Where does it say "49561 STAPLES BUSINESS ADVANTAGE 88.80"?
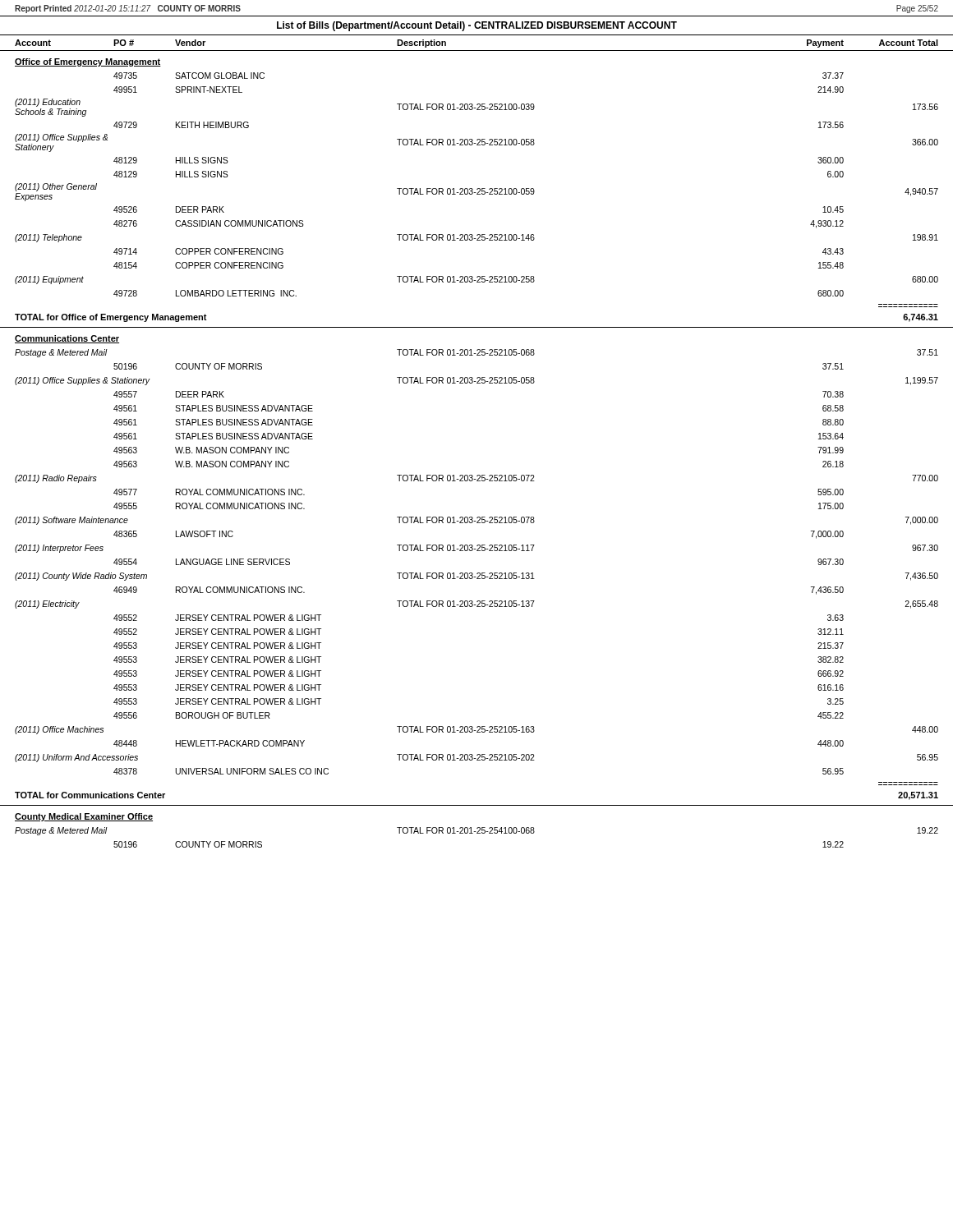Viewport: 953px width, 1232px height. coord(125,422)
